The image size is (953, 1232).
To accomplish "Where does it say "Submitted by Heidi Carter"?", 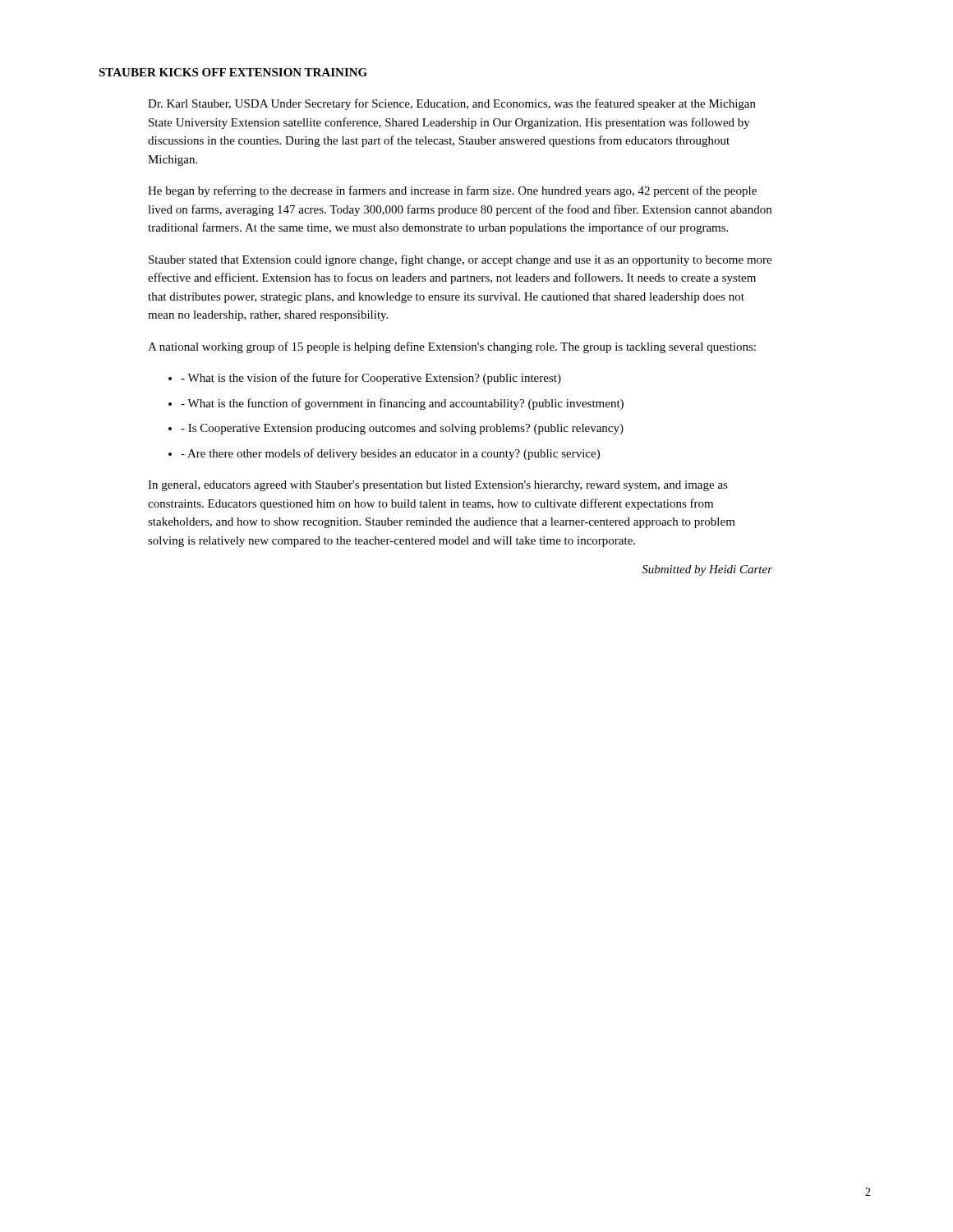I will click(x=707, y=569).
